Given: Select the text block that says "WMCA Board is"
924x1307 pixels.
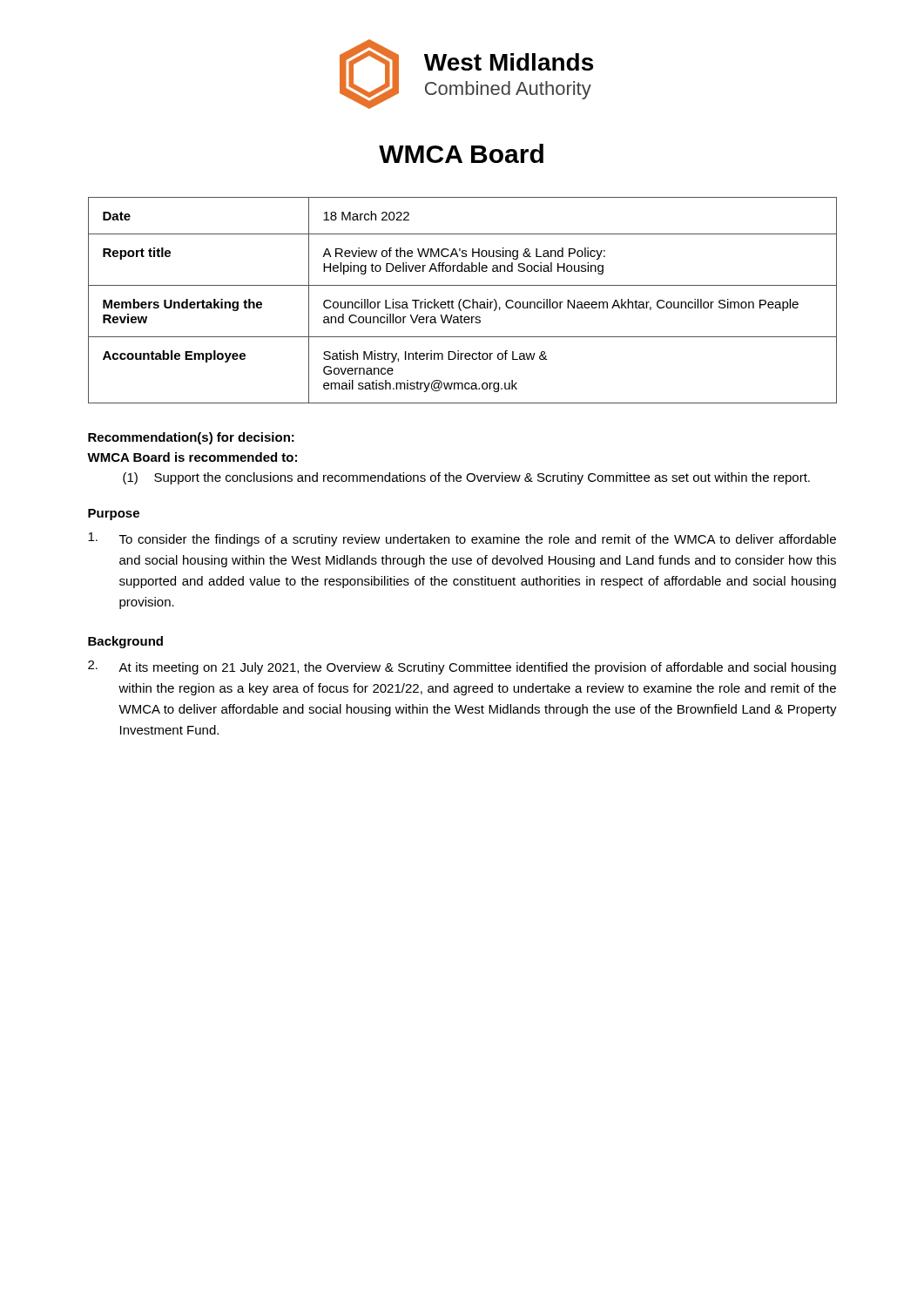Looking at the screenshot, I should coord(193,457).
